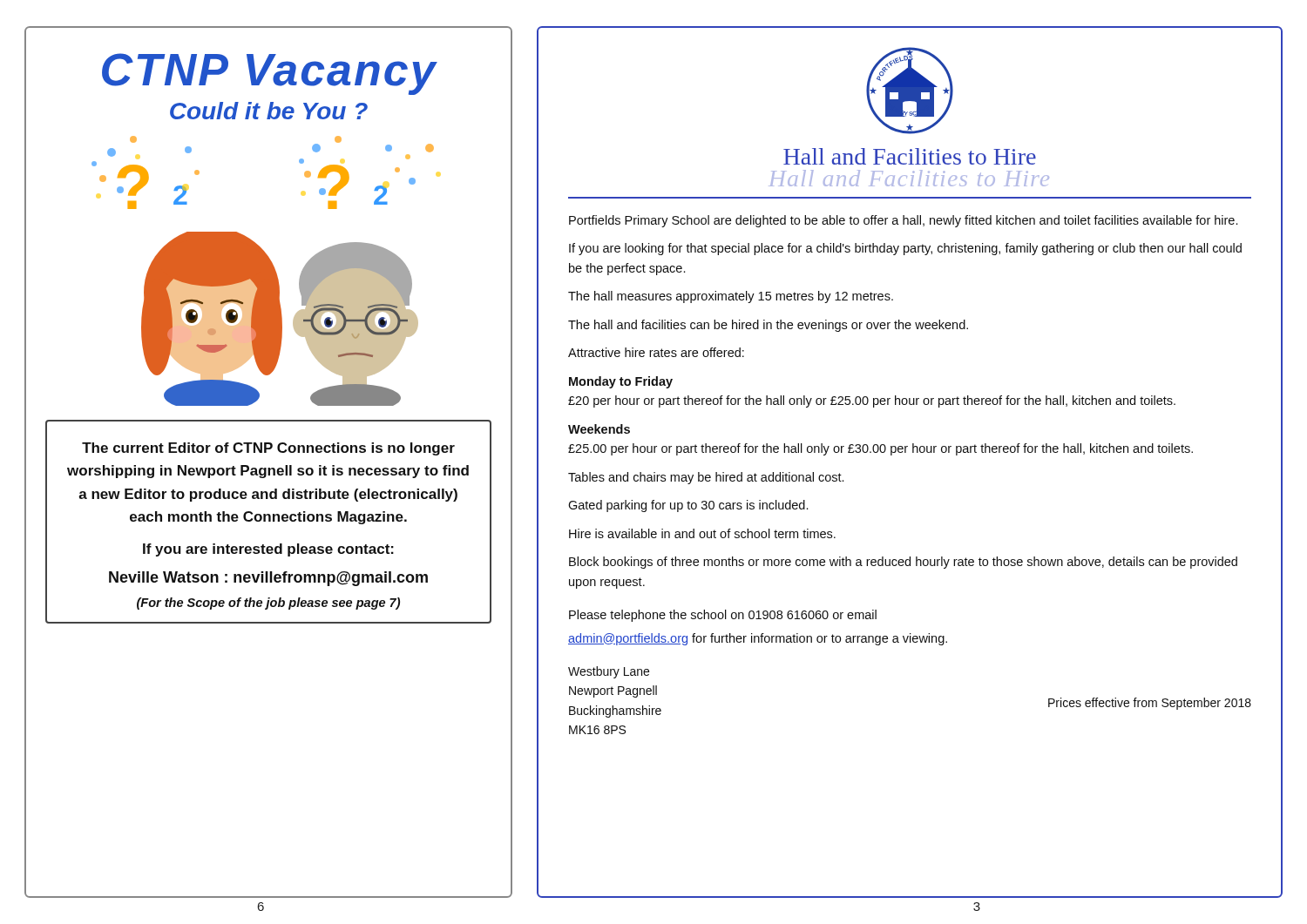This screenshot has width=1307, height=924.
Task: Click on the passage starting "Attractive hire rates"
Action: (657, 353)
